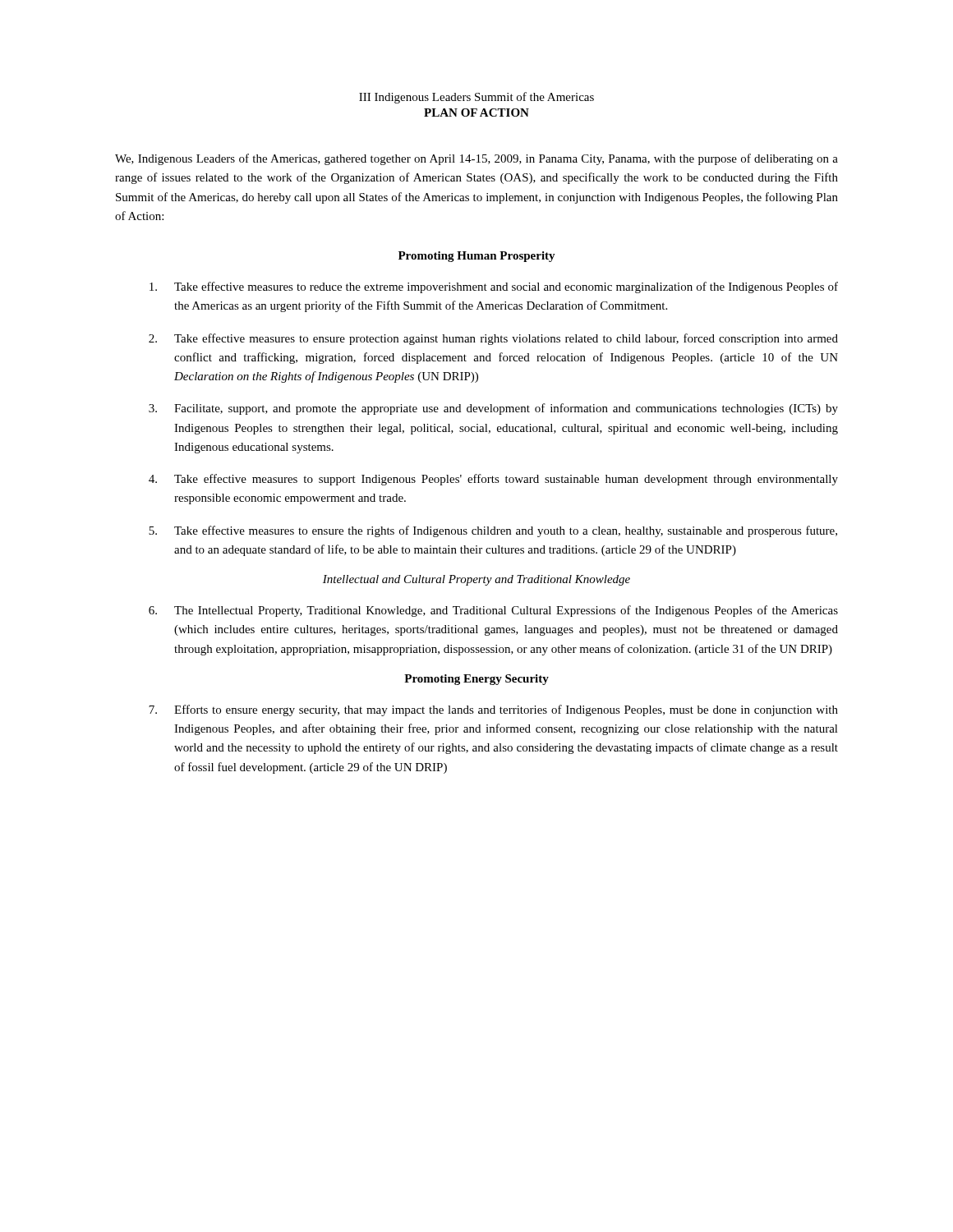Find the text starting "Intellectual and Cultural Property and Traditional Knowledge"

coord(476,579)
